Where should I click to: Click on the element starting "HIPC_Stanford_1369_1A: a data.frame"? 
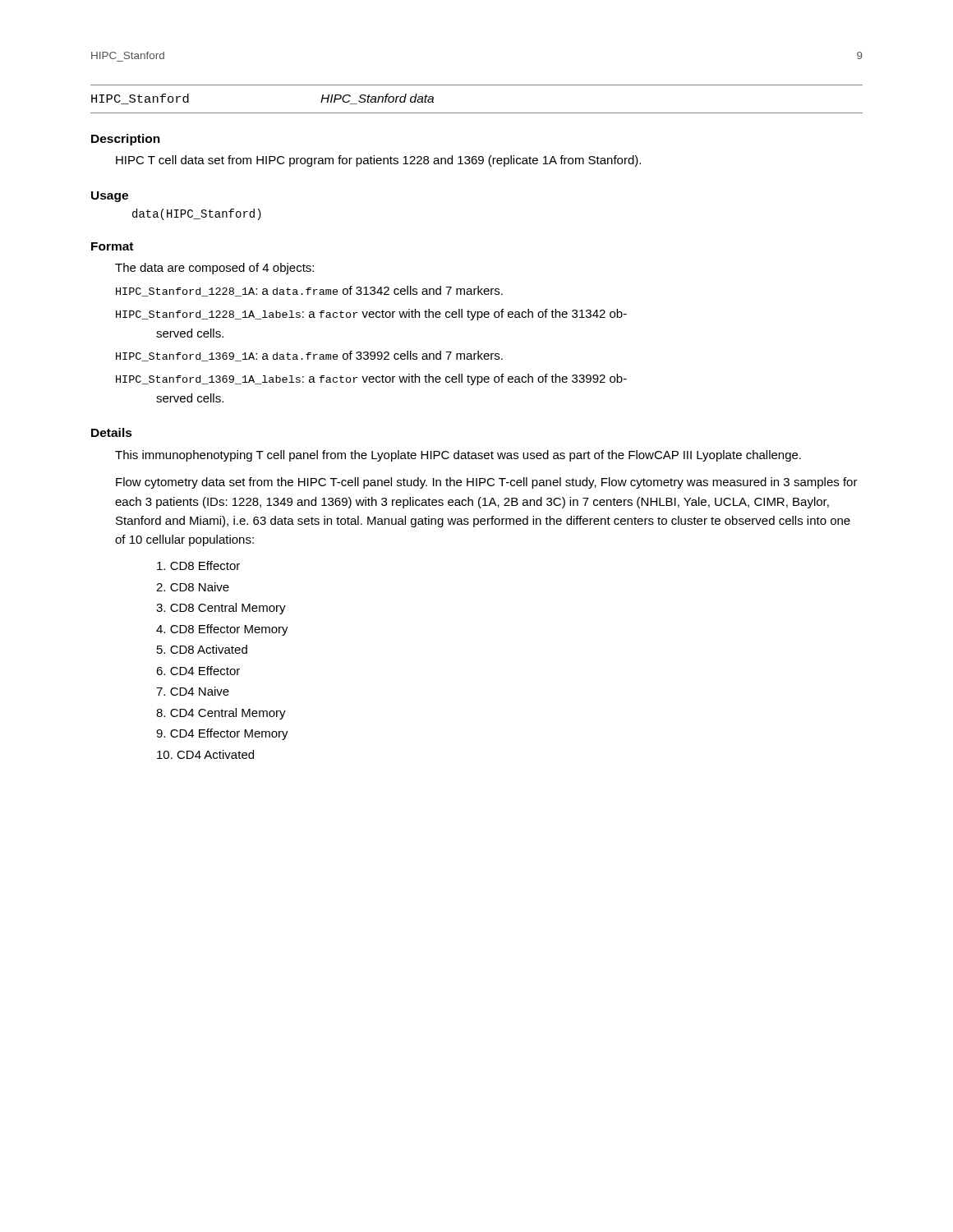pos(309,356)
